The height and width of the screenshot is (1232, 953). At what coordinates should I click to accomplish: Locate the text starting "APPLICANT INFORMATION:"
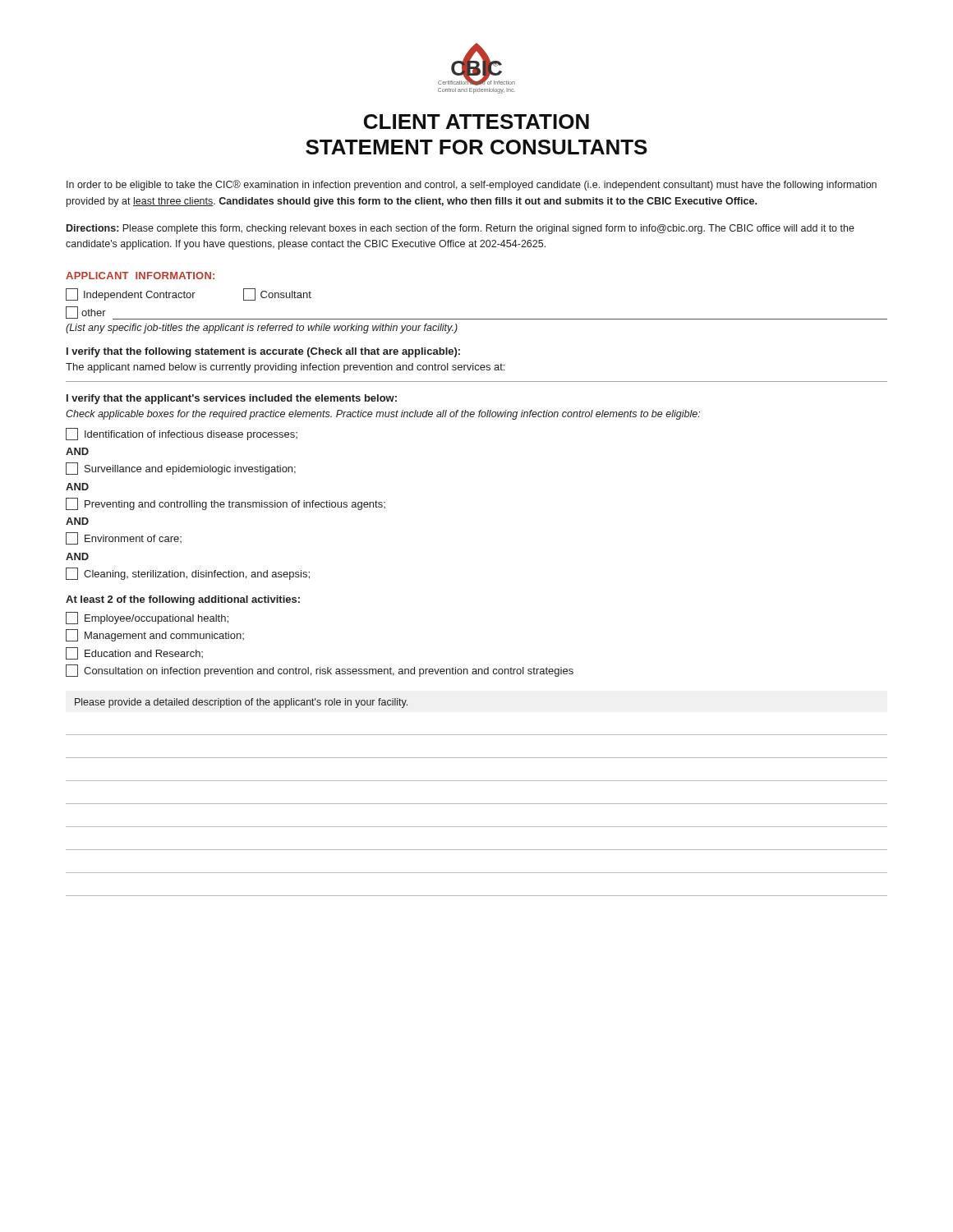[x=141, y=275]
